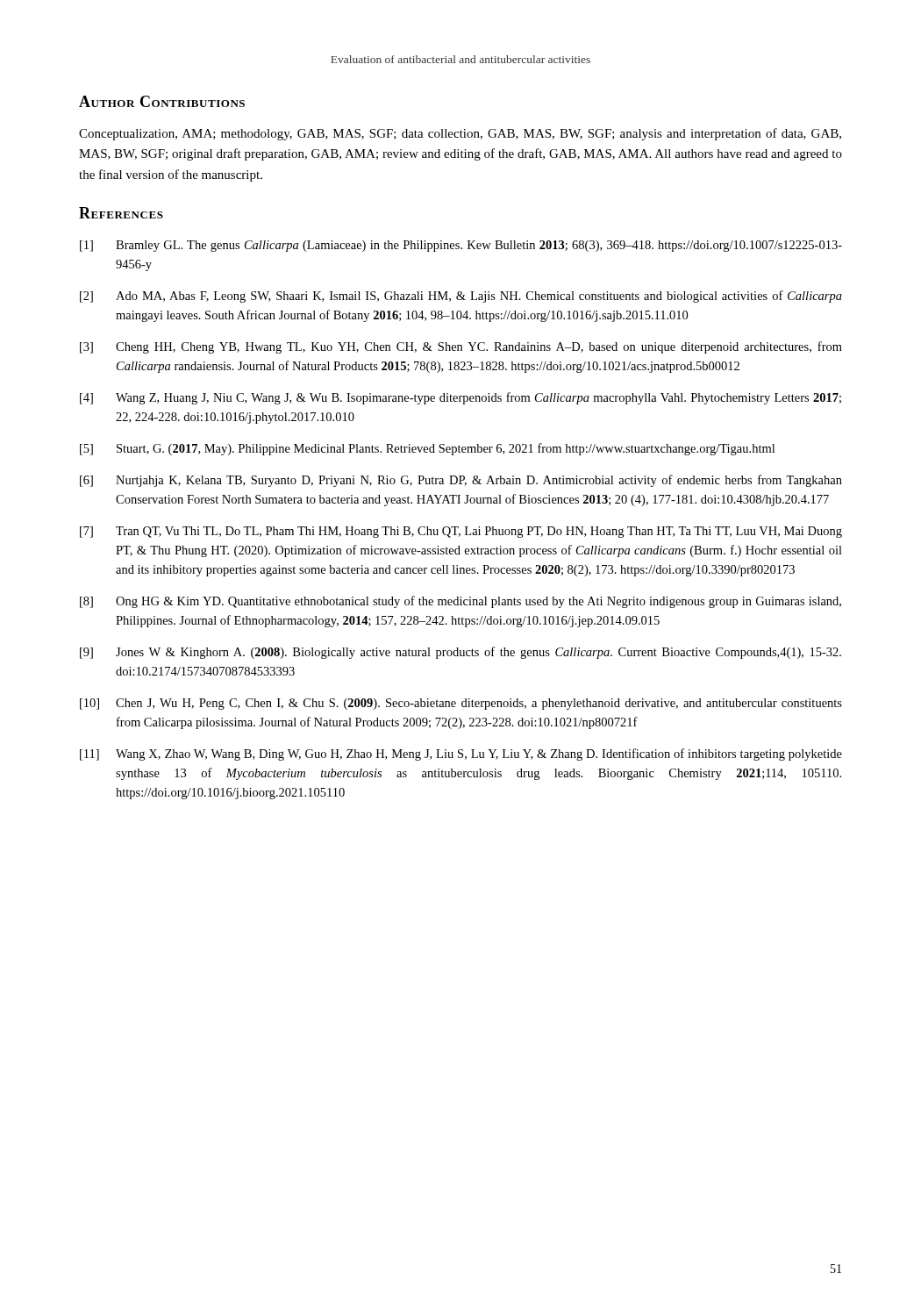Locate the section header that says "Author Contributions"

[162, 102]
